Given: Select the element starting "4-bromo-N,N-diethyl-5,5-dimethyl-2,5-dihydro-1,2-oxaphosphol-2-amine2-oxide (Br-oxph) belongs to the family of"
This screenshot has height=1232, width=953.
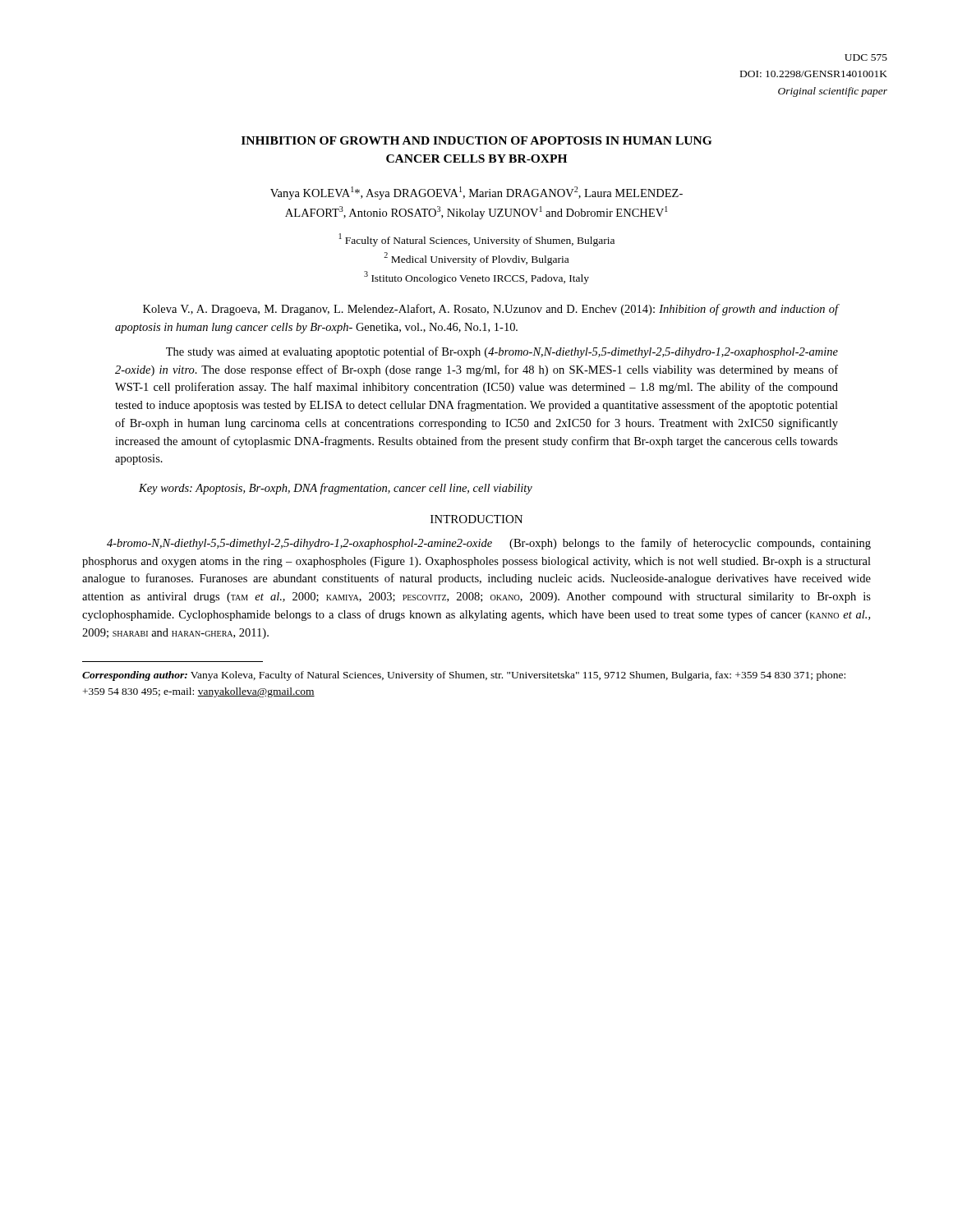Looking at the screenshot, I should pos(476,588).
